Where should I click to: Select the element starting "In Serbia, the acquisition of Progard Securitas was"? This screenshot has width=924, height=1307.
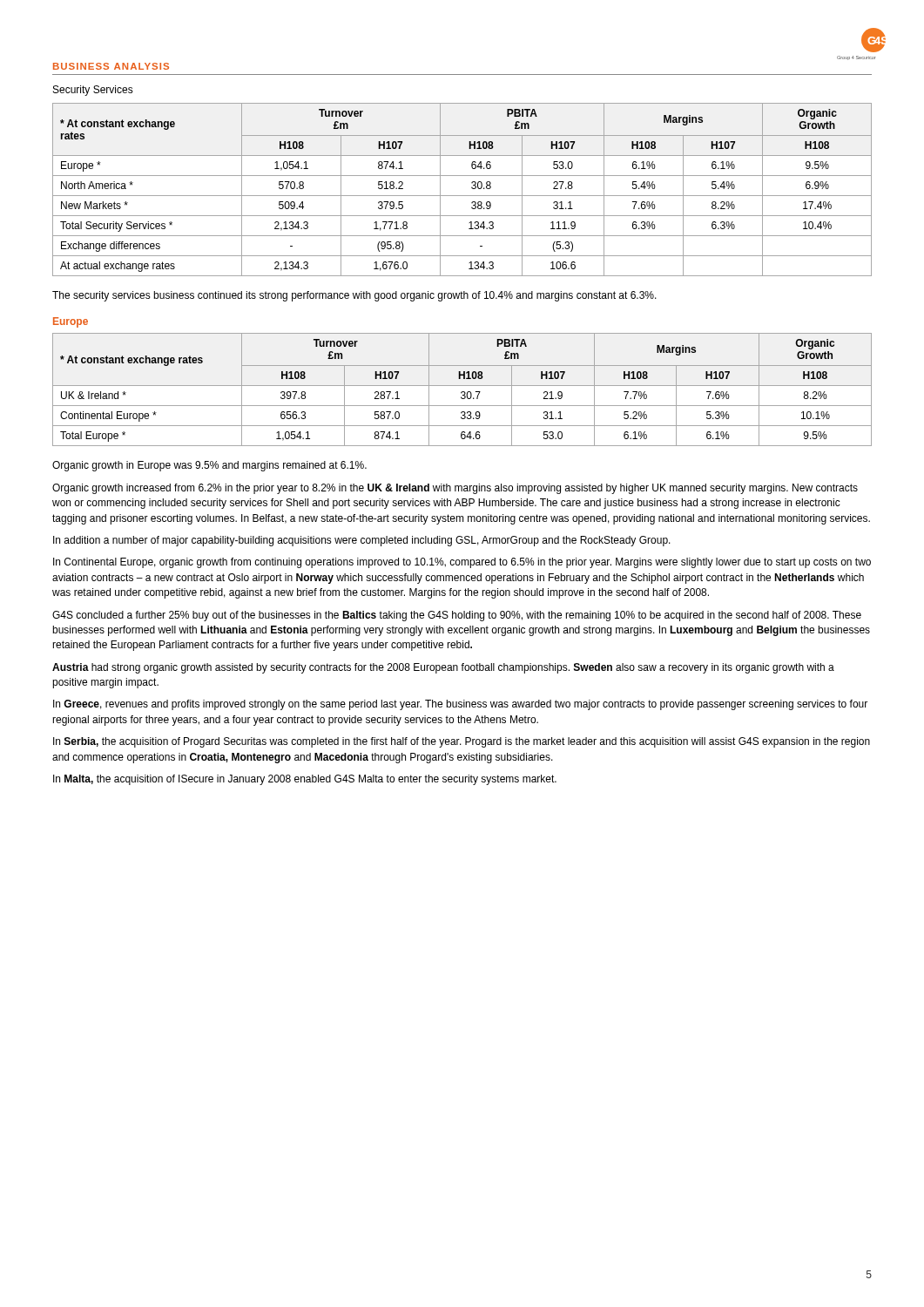coord(461,749)
